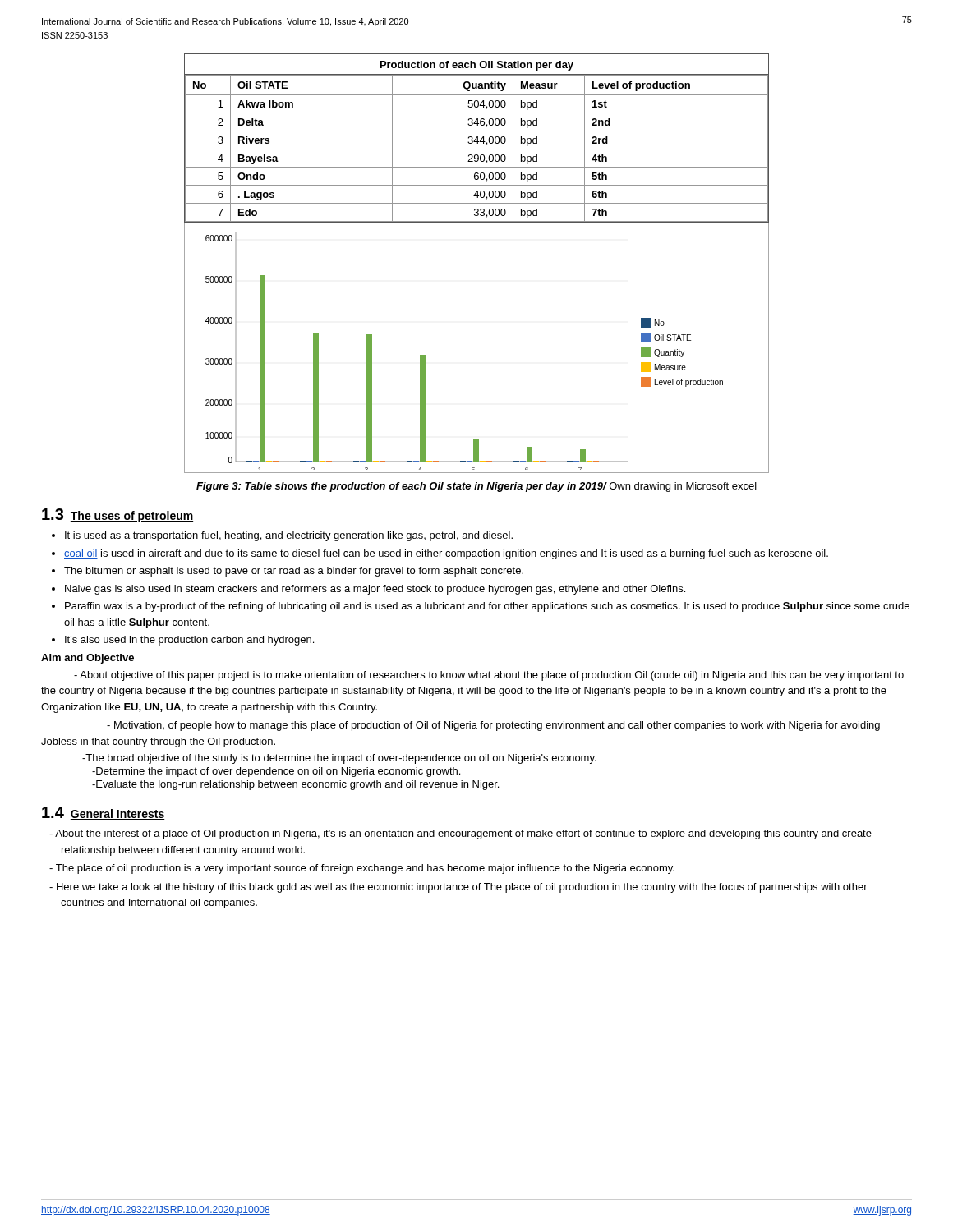The width and height of the screenshot is (953, 1232).
Task: Locate the region starting "Figure 3: Table"
Action: 476,486
